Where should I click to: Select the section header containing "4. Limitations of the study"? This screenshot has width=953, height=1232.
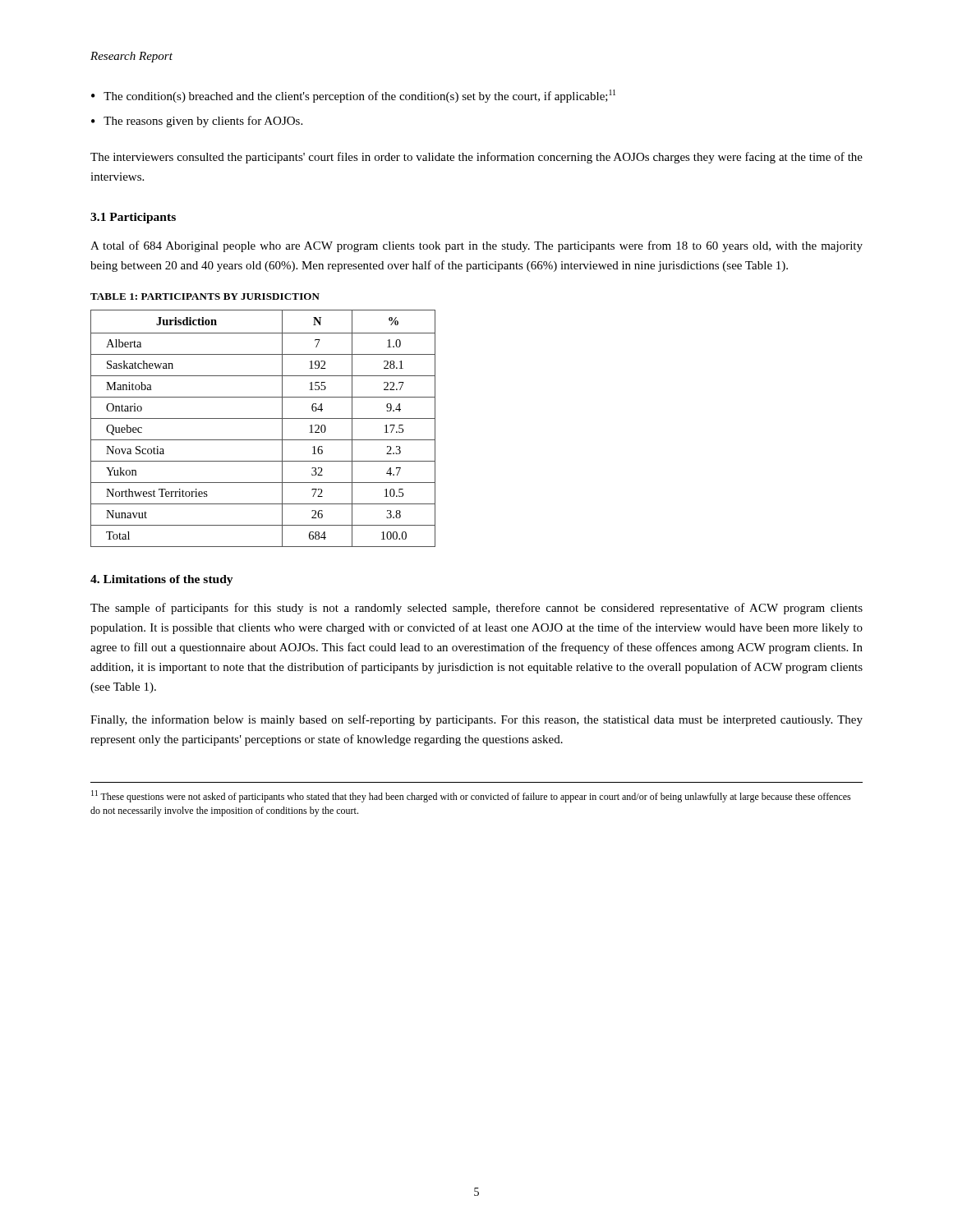coord(162,579)
